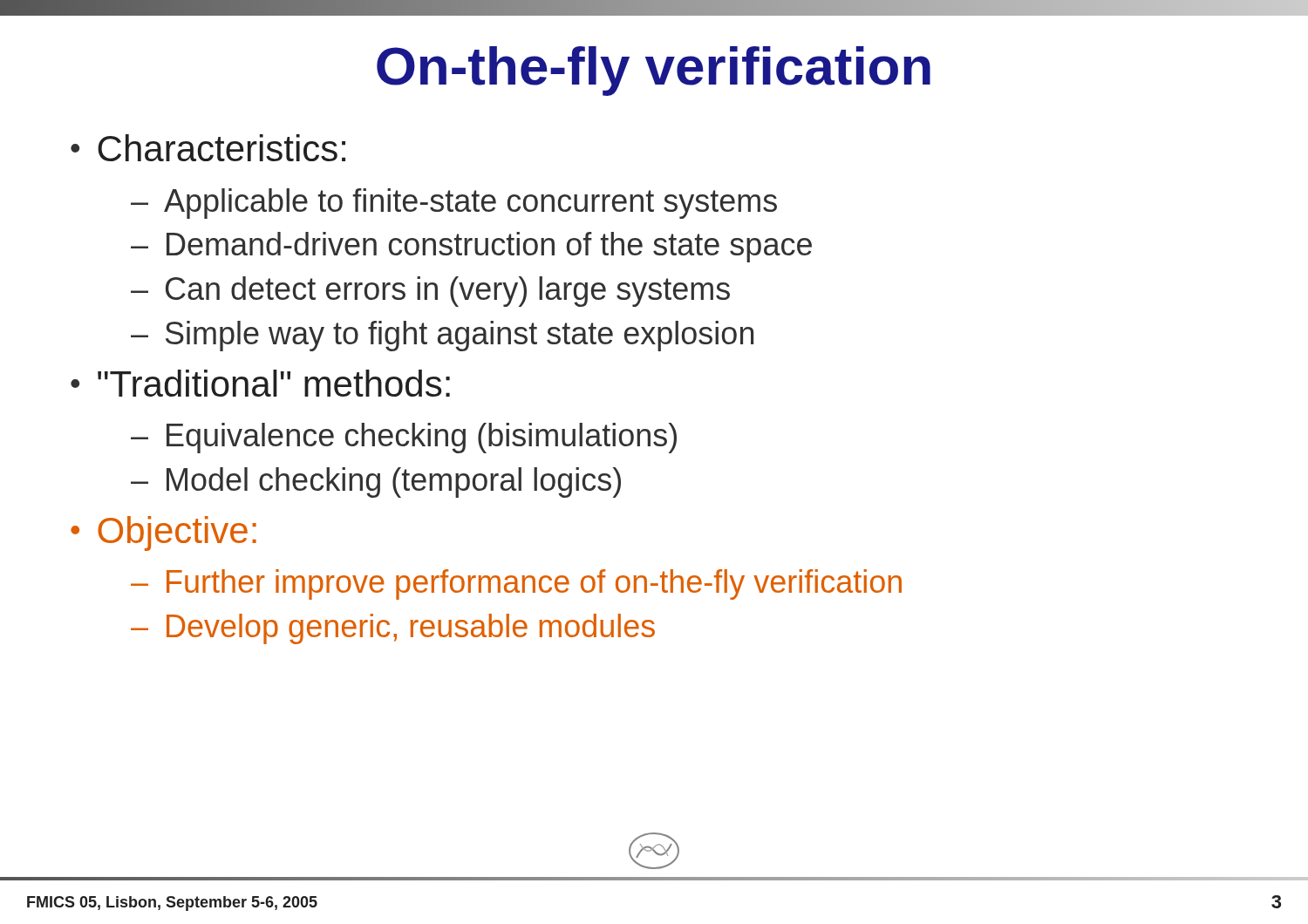Screen dimensions: 924x1308
Task: Find the list item that says "• Characteristics:"
Action: pyautogui.click(x=209, y=149)
